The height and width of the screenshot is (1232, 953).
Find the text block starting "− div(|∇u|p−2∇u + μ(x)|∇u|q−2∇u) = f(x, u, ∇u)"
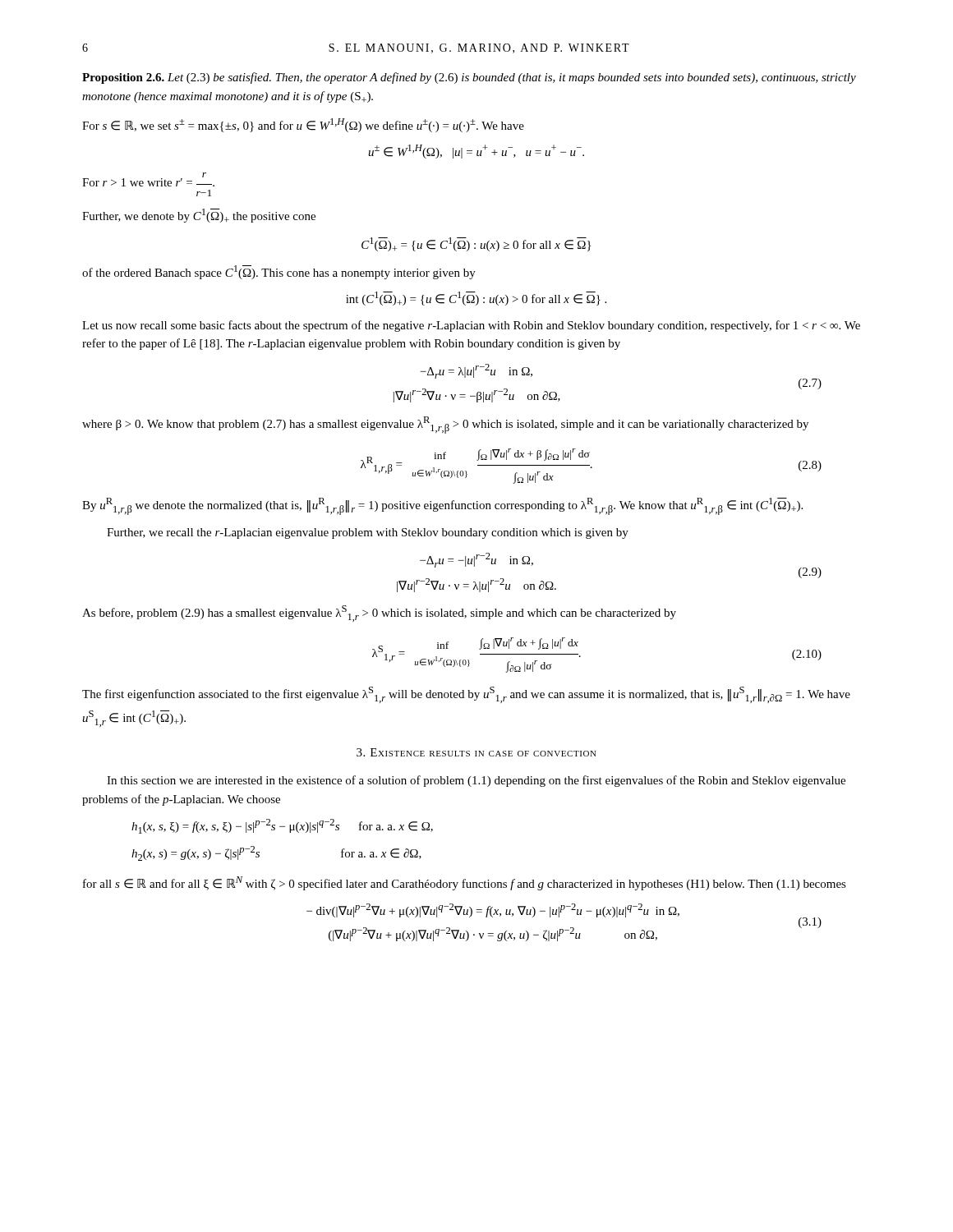493,922
